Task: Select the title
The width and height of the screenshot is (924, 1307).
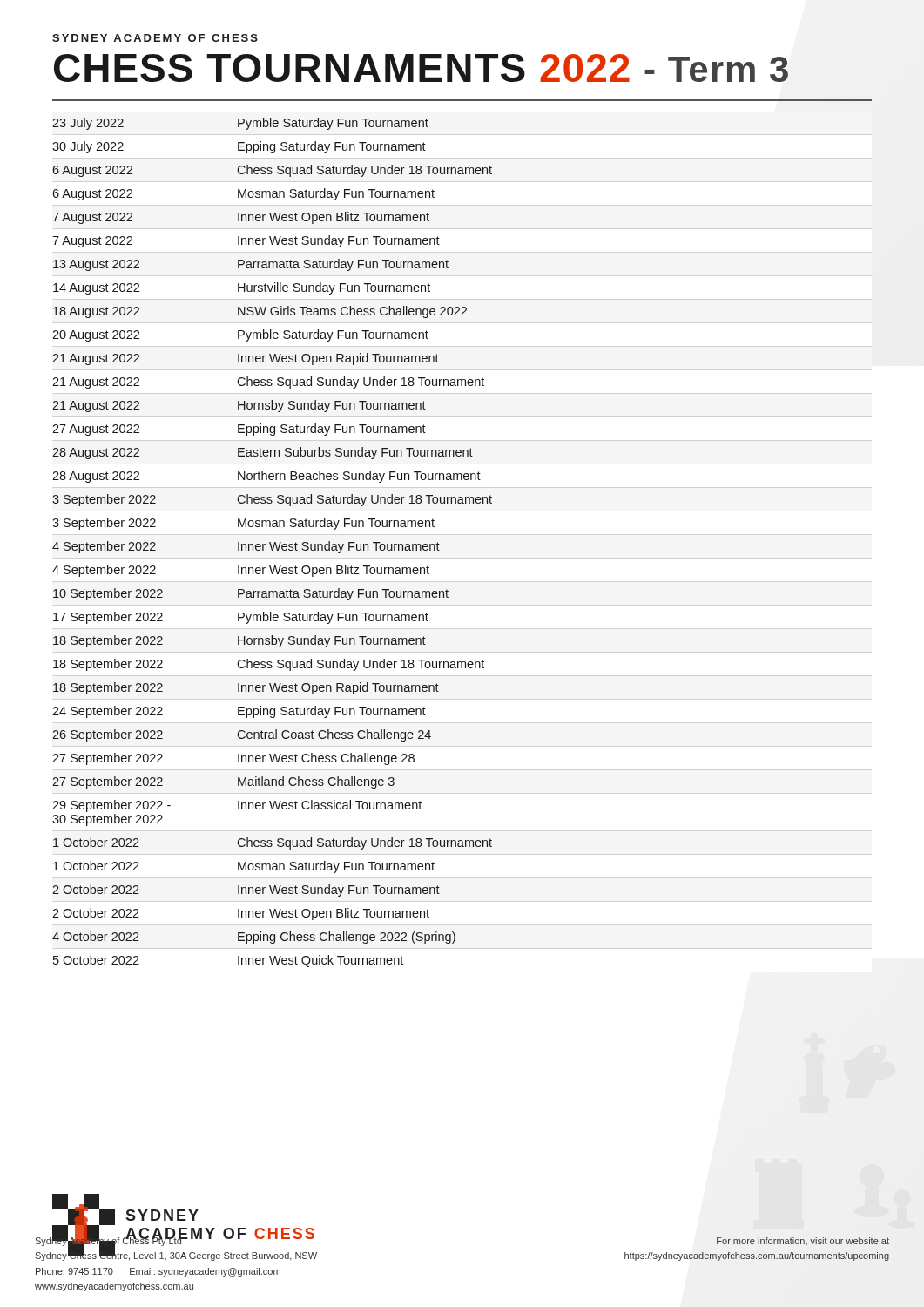Action: point(462,61)
